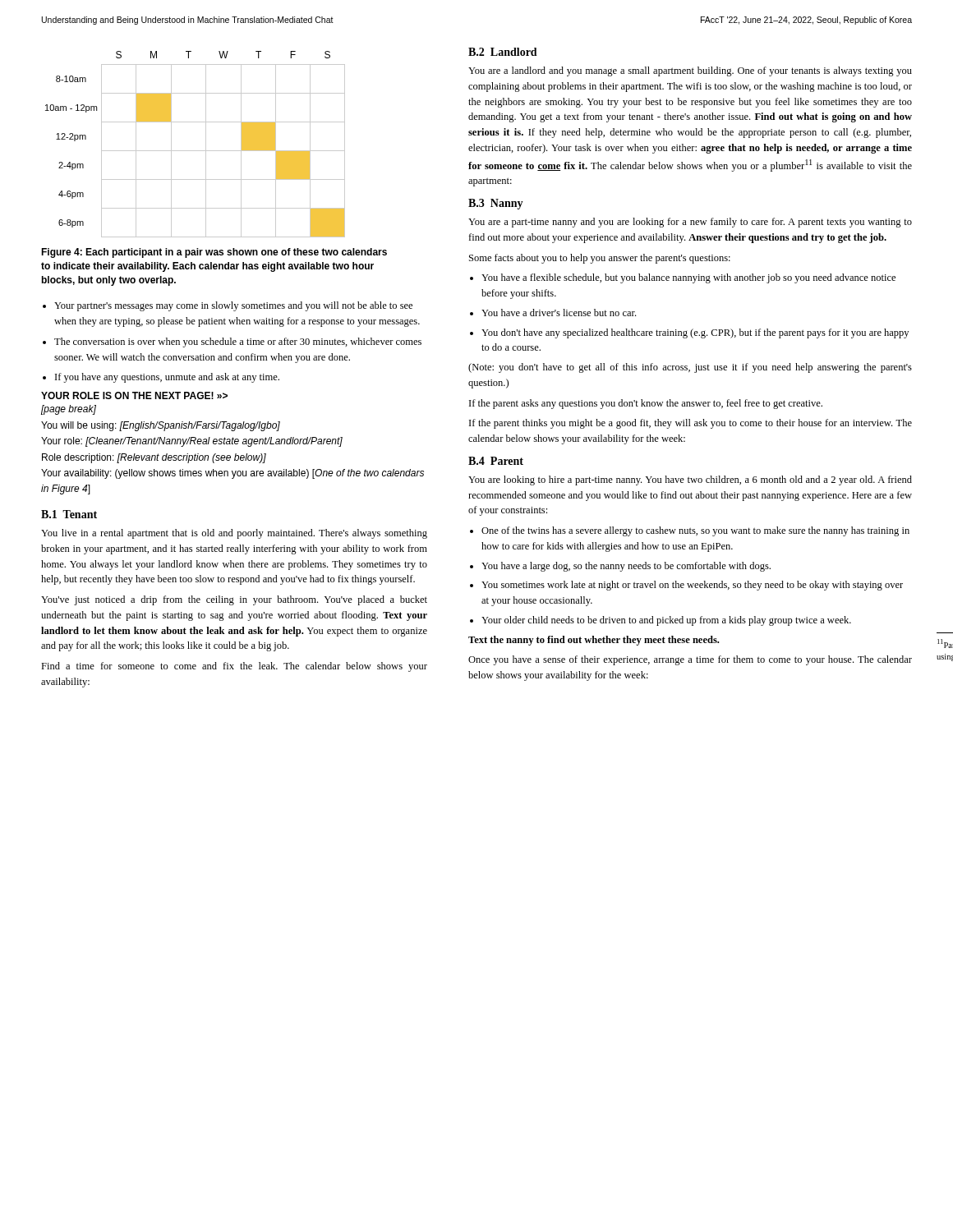The width and height of the screenshot is (953, 1232).
Task: Locate the element starting "Text the nanny to find out whether"
Action: (x=594, y=640)
